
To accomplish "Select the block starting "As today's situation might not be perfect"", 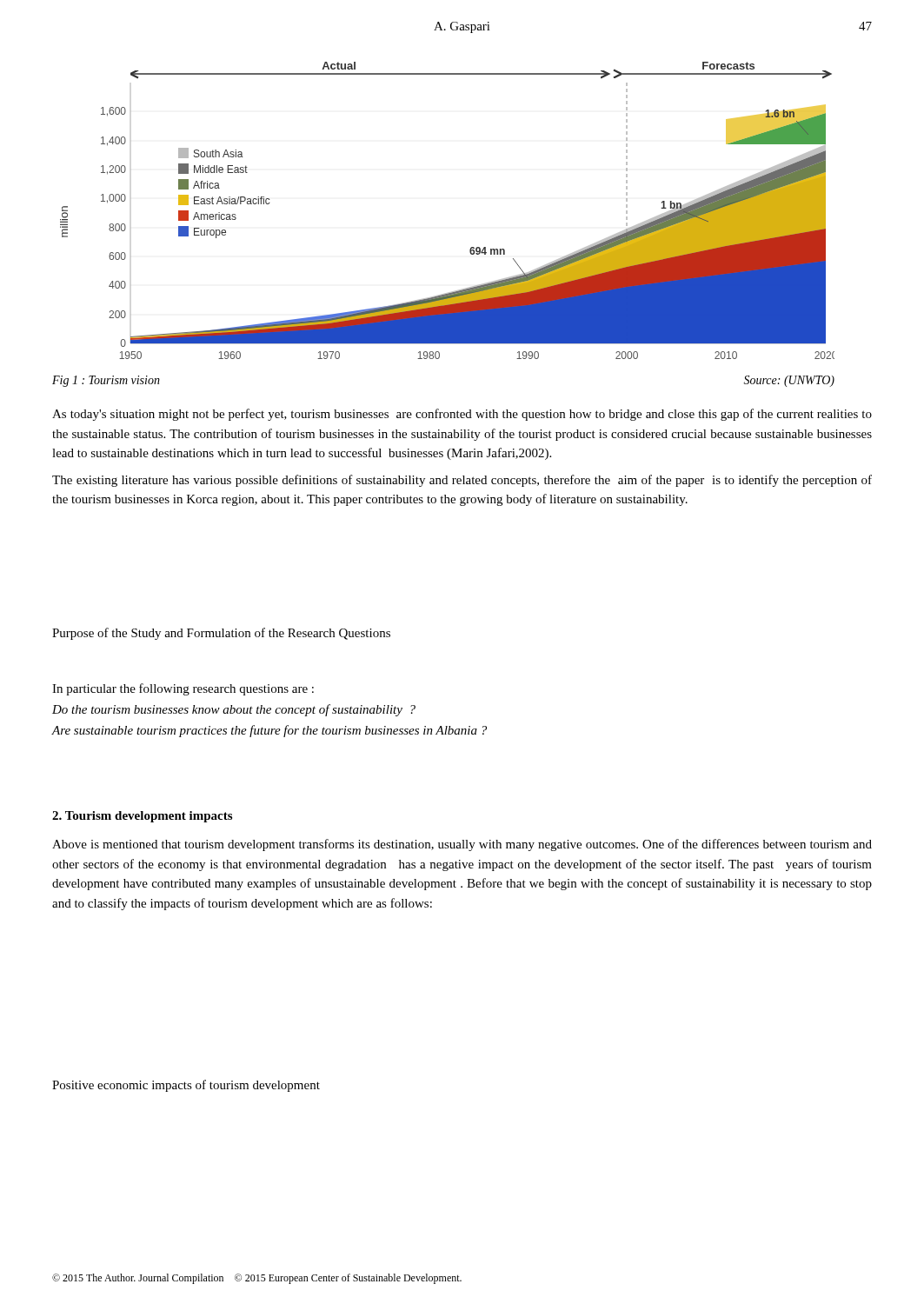I will click(x=462, y=457).
